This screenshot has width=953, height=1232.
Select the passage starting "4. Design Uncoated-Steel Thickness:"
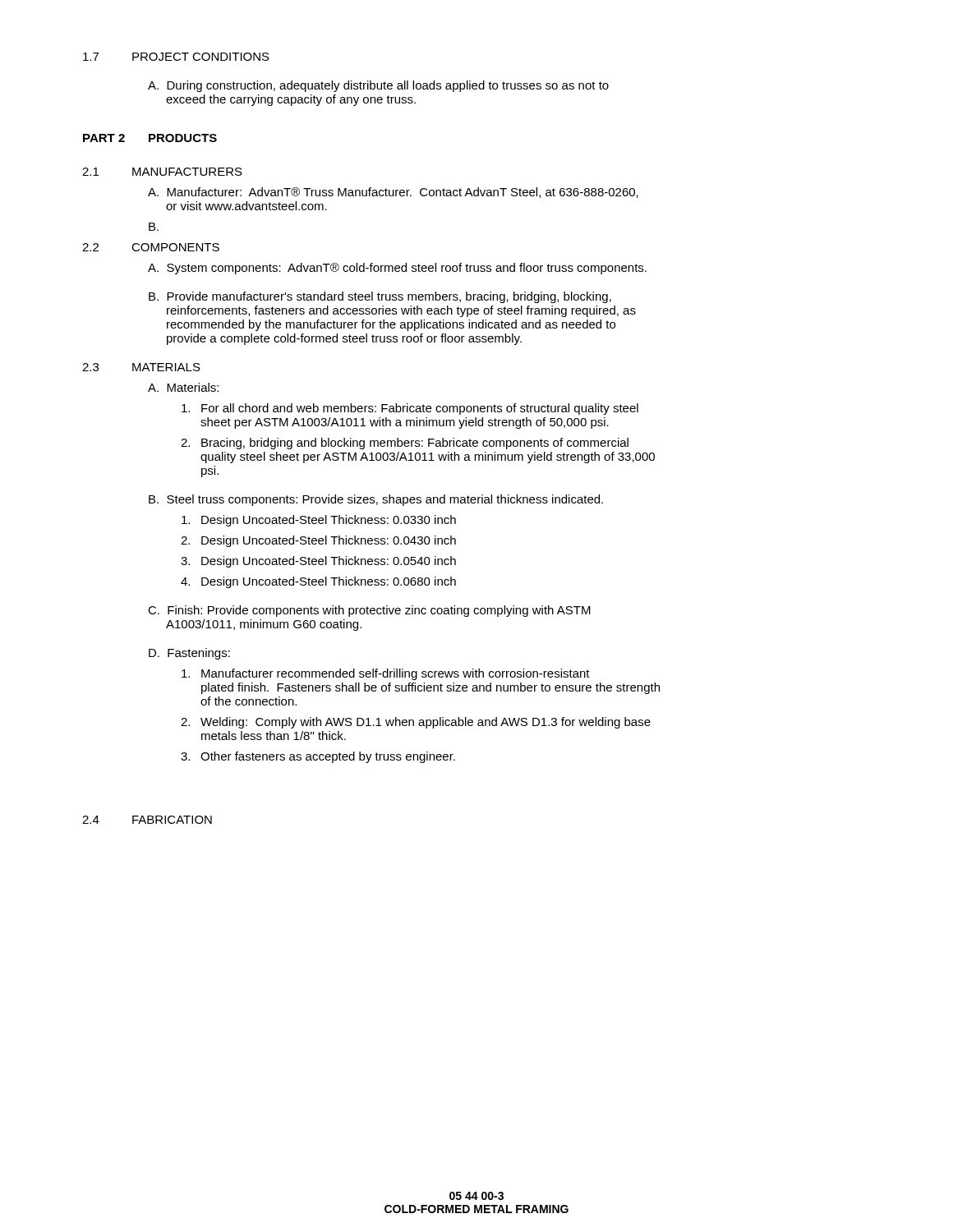point(319,581)
